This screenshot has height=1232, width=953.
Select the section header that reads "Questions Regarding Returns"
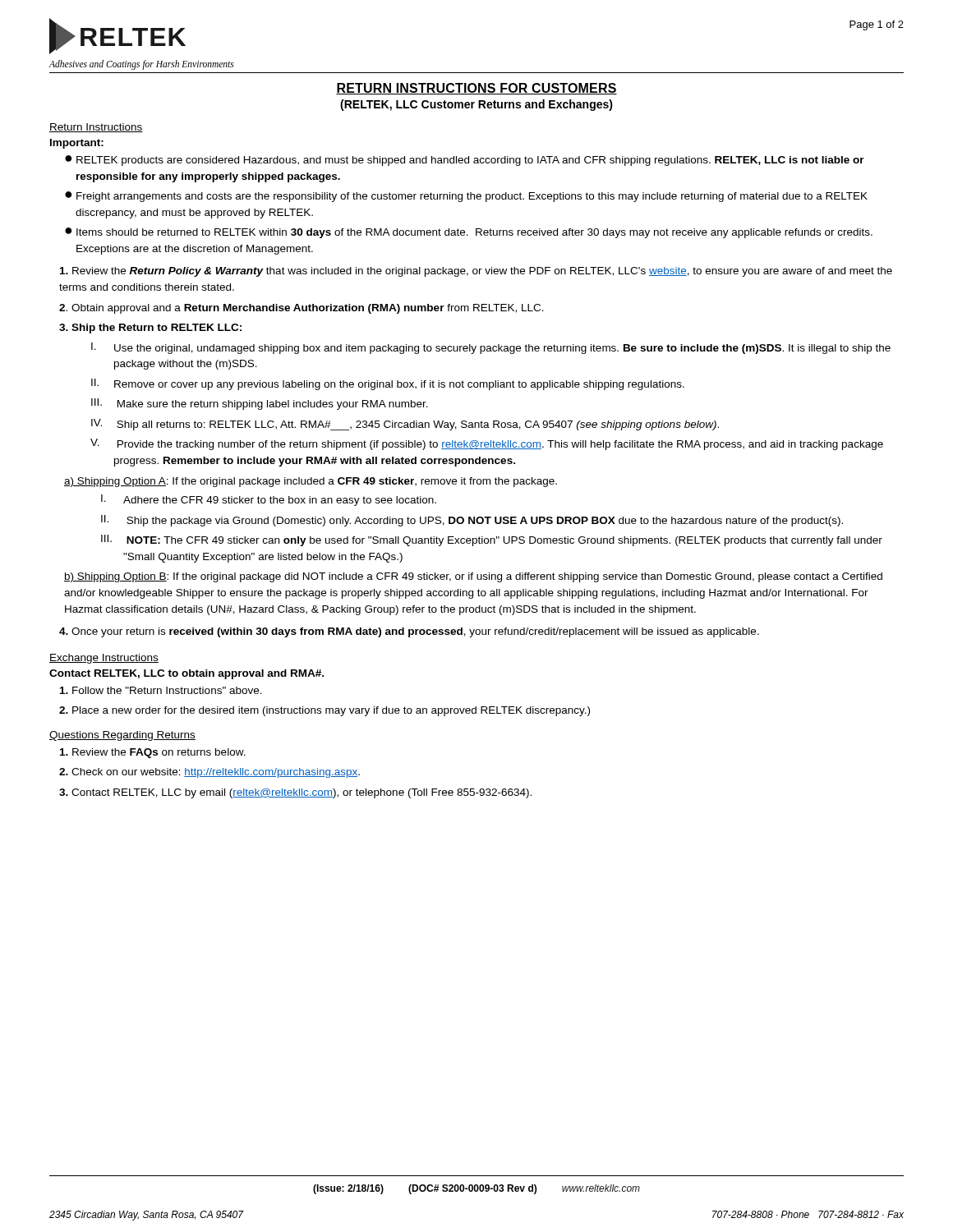point(122,735)
